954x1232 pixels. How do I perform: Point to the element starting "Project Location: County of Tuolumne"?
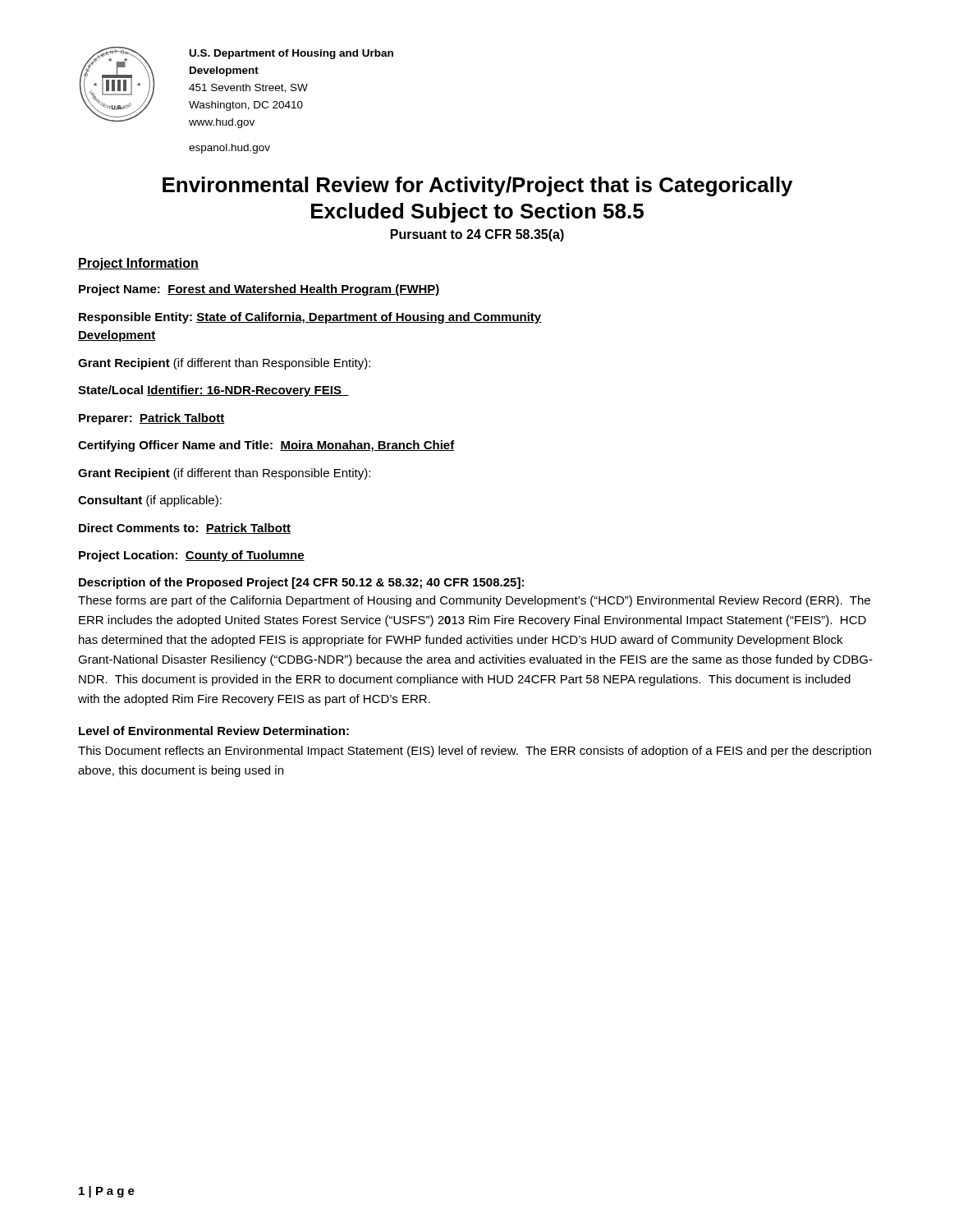click(191, 555)
